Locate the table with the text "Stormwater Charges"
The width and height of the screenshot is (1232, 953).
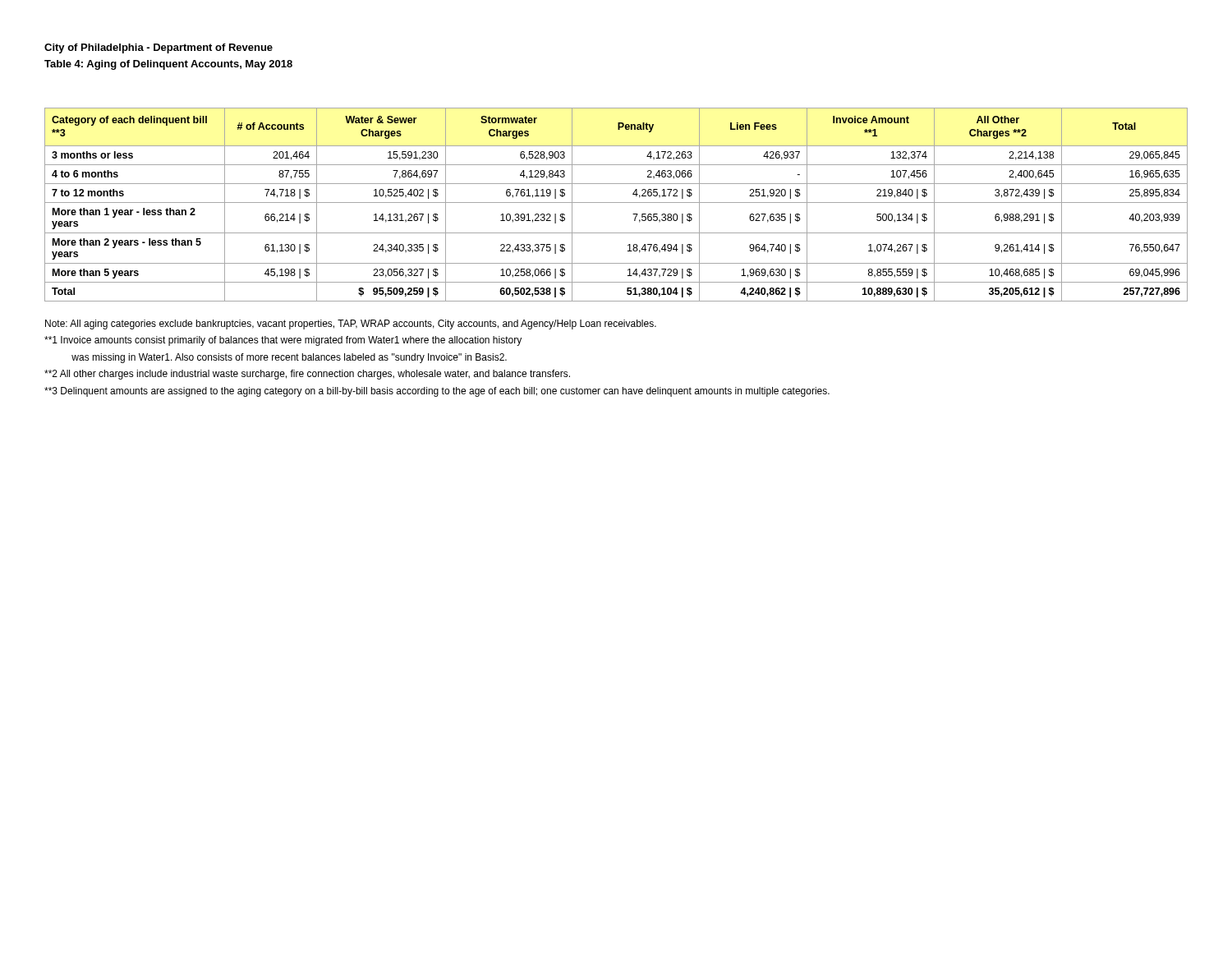616,204
